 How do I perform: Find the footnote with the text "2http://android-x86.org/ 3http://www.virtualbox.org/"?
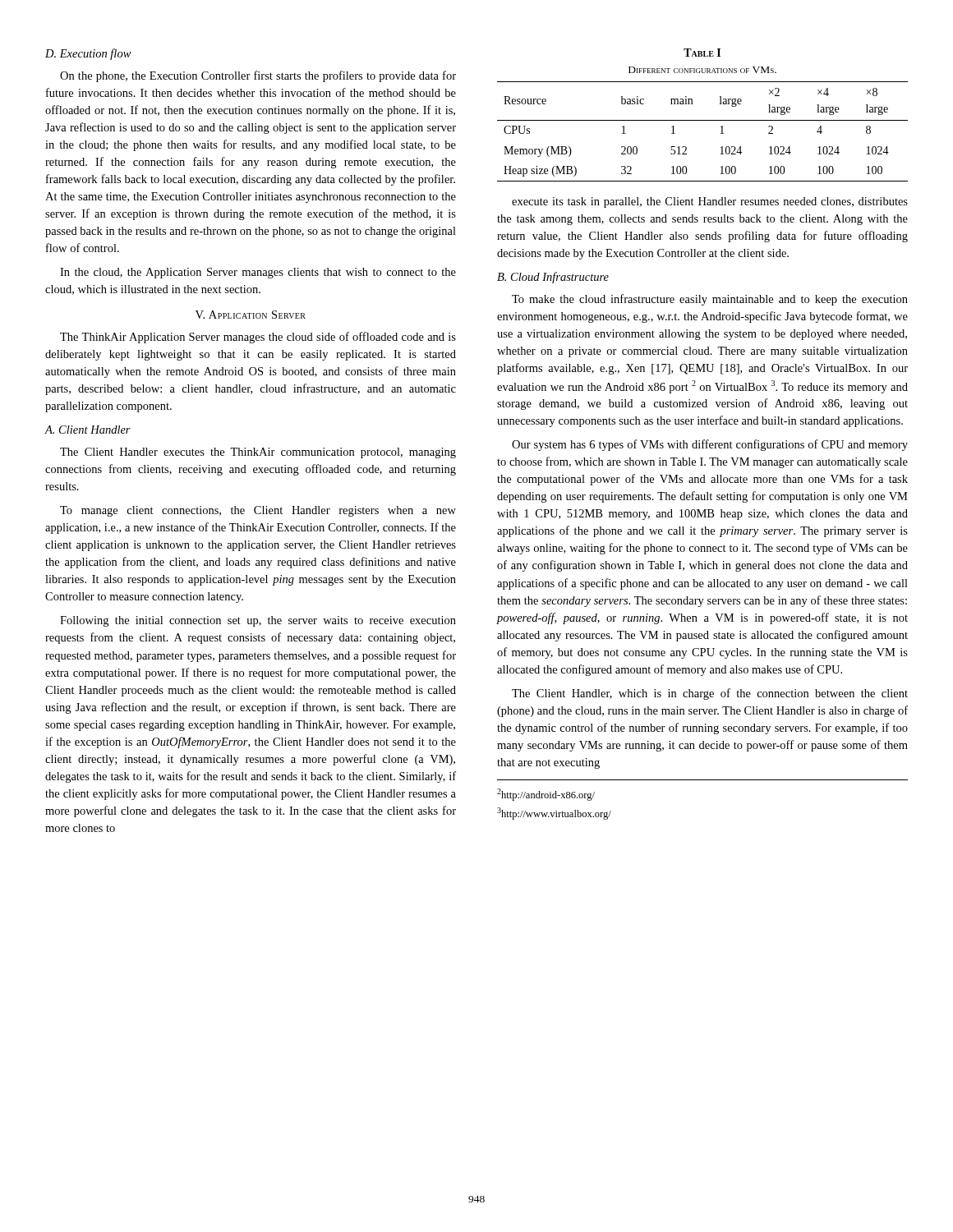click(x=546, y=795)
